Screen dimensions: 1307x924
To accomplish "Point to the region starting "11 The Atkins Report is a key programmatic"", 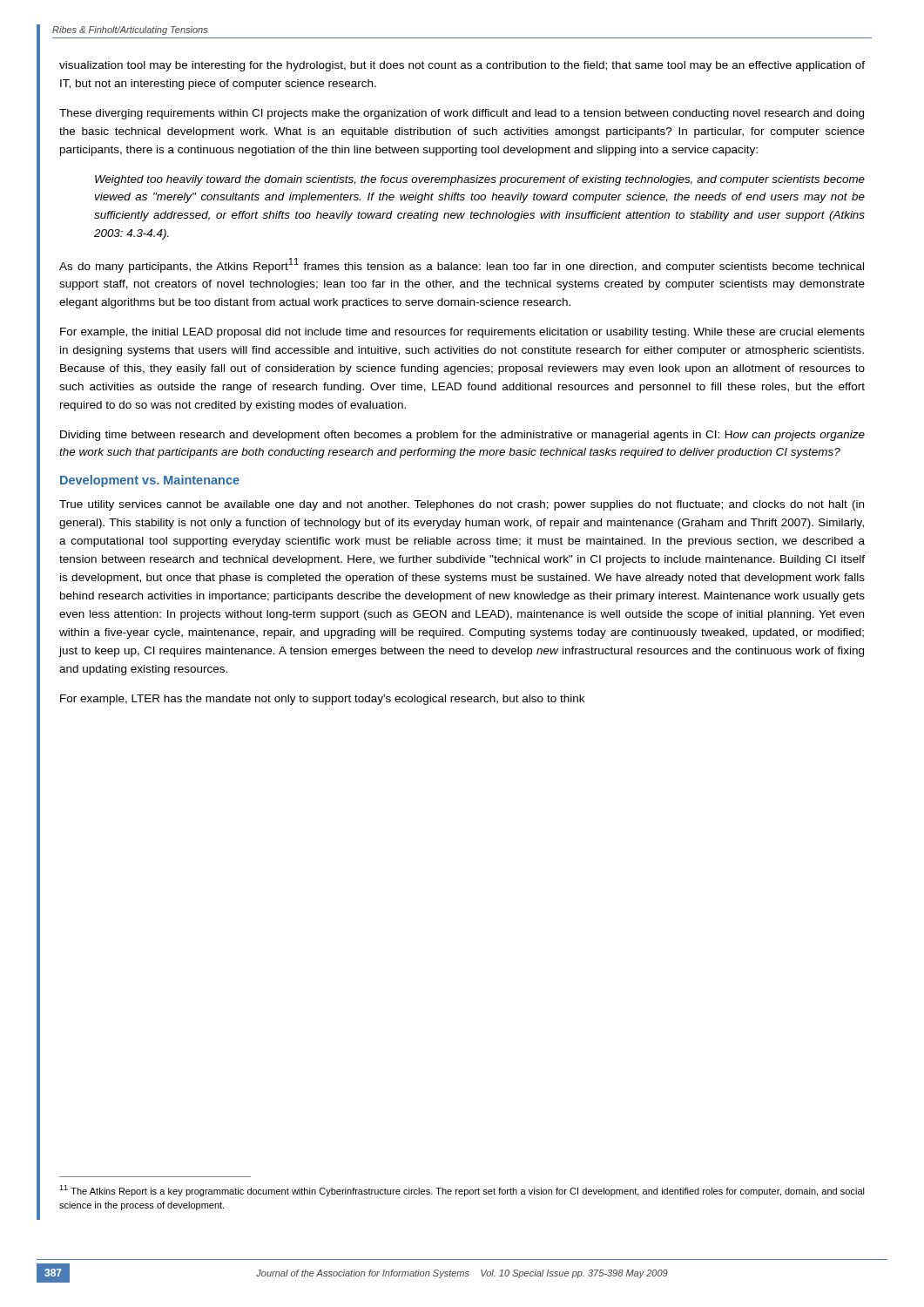I will click(462, 1197).
